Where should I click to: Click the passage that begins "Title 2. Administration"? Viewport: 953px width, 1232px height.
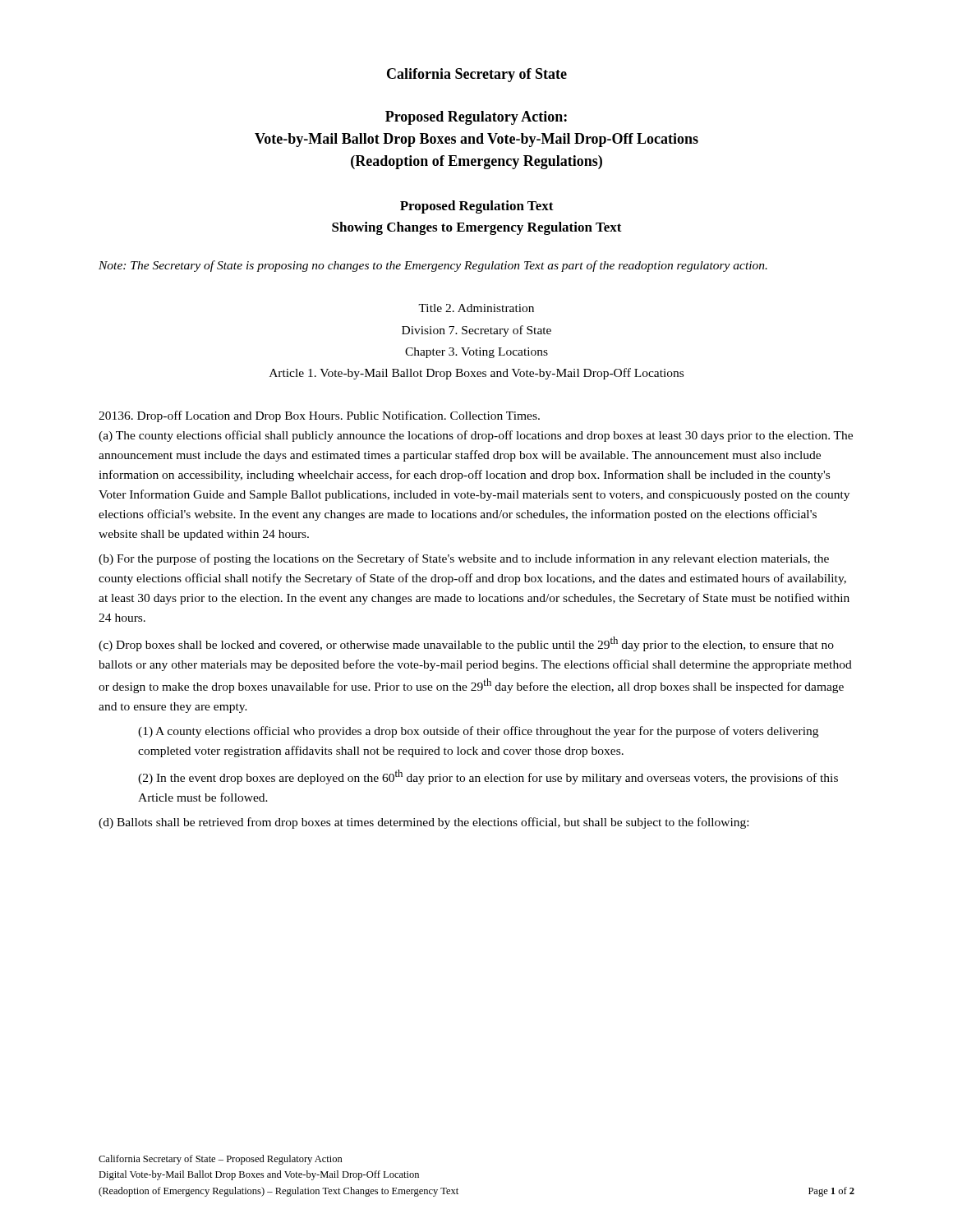tap(476, 340)
